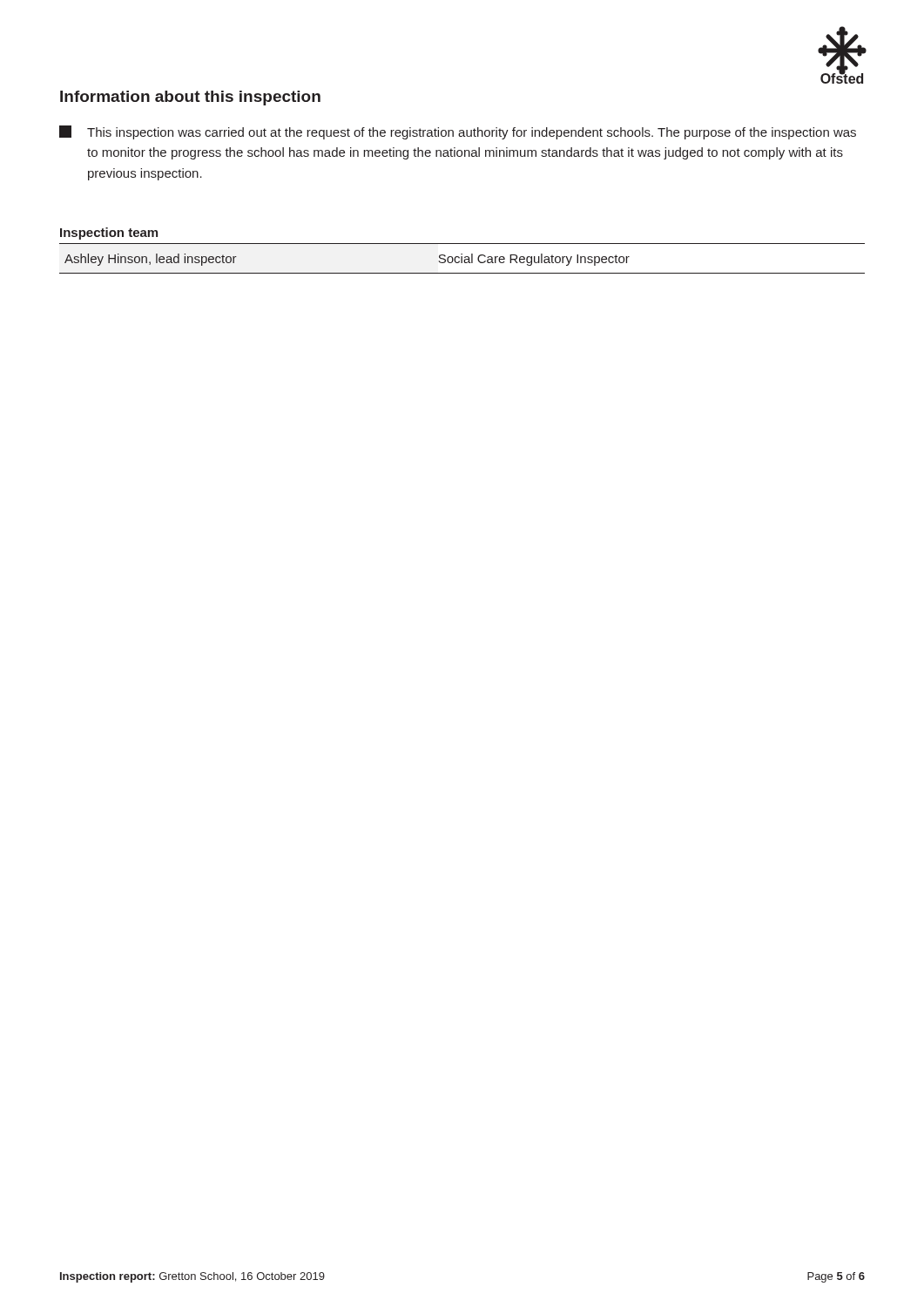Find the element starting "Inspection team"

tap(109, 232)
